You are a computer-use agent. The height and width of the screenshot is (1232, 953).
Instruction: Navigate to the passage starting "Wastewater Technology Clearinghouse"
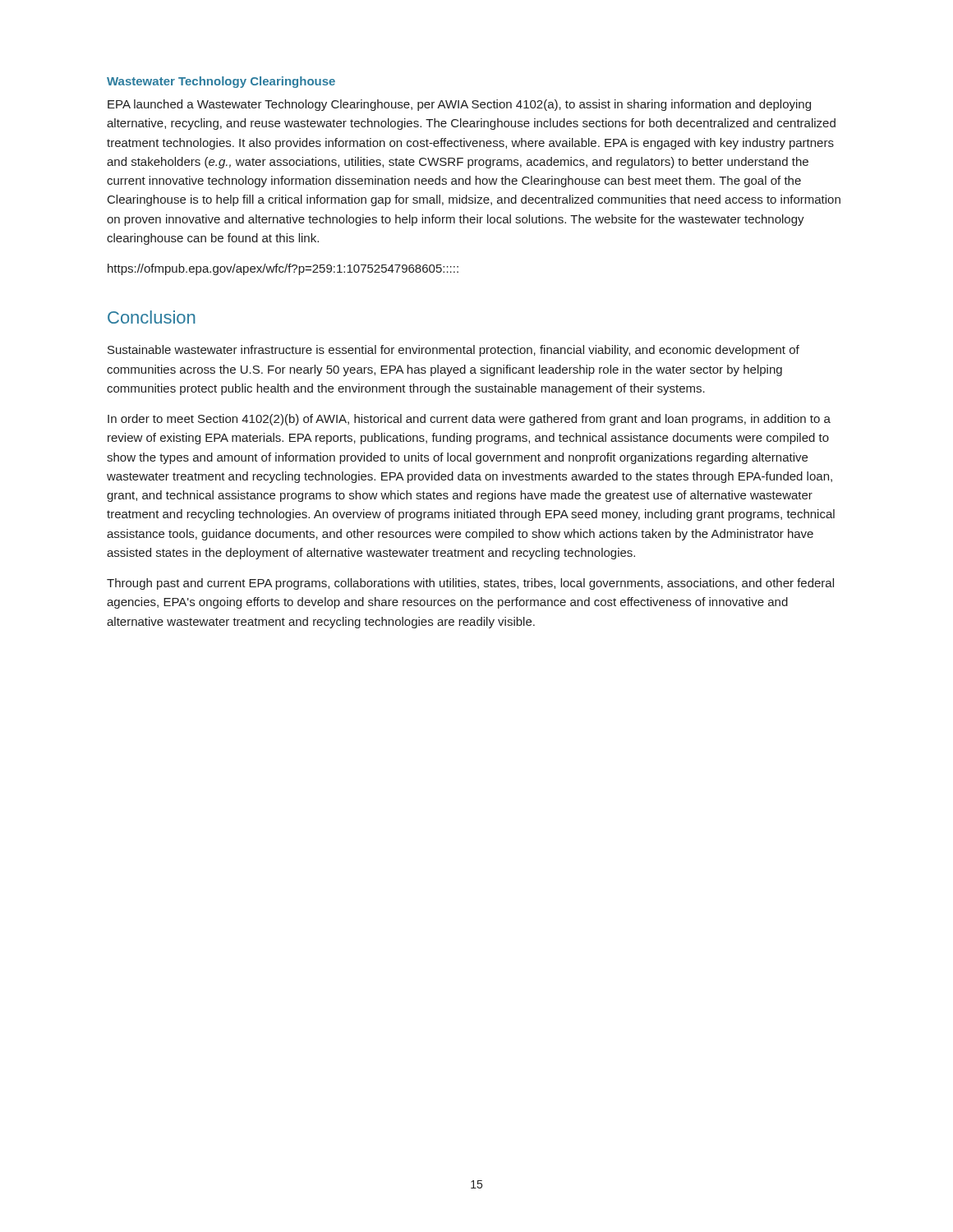pos(221,81)
